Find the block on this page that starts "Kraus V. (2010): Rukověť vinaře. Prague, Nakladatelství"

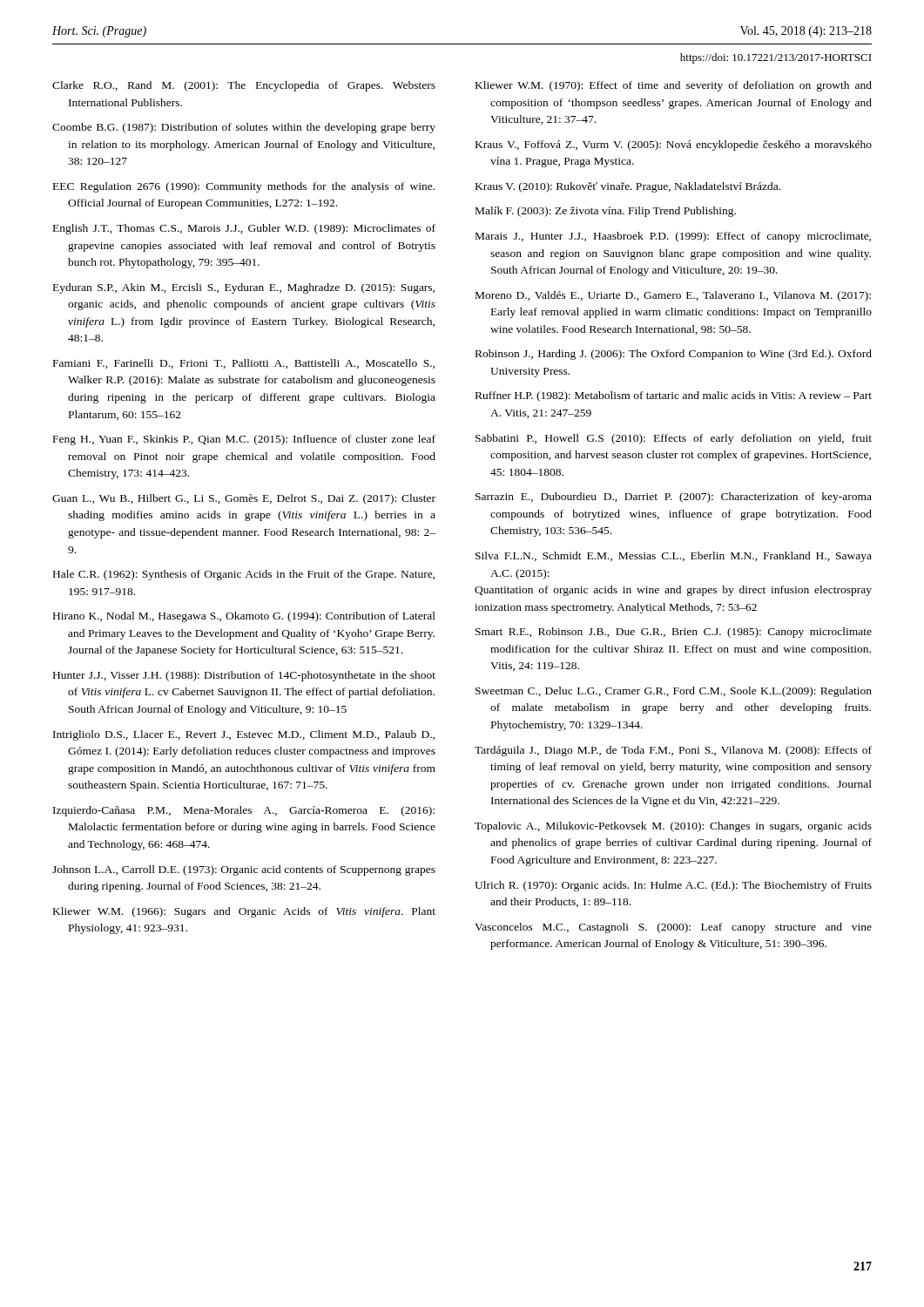673,186
